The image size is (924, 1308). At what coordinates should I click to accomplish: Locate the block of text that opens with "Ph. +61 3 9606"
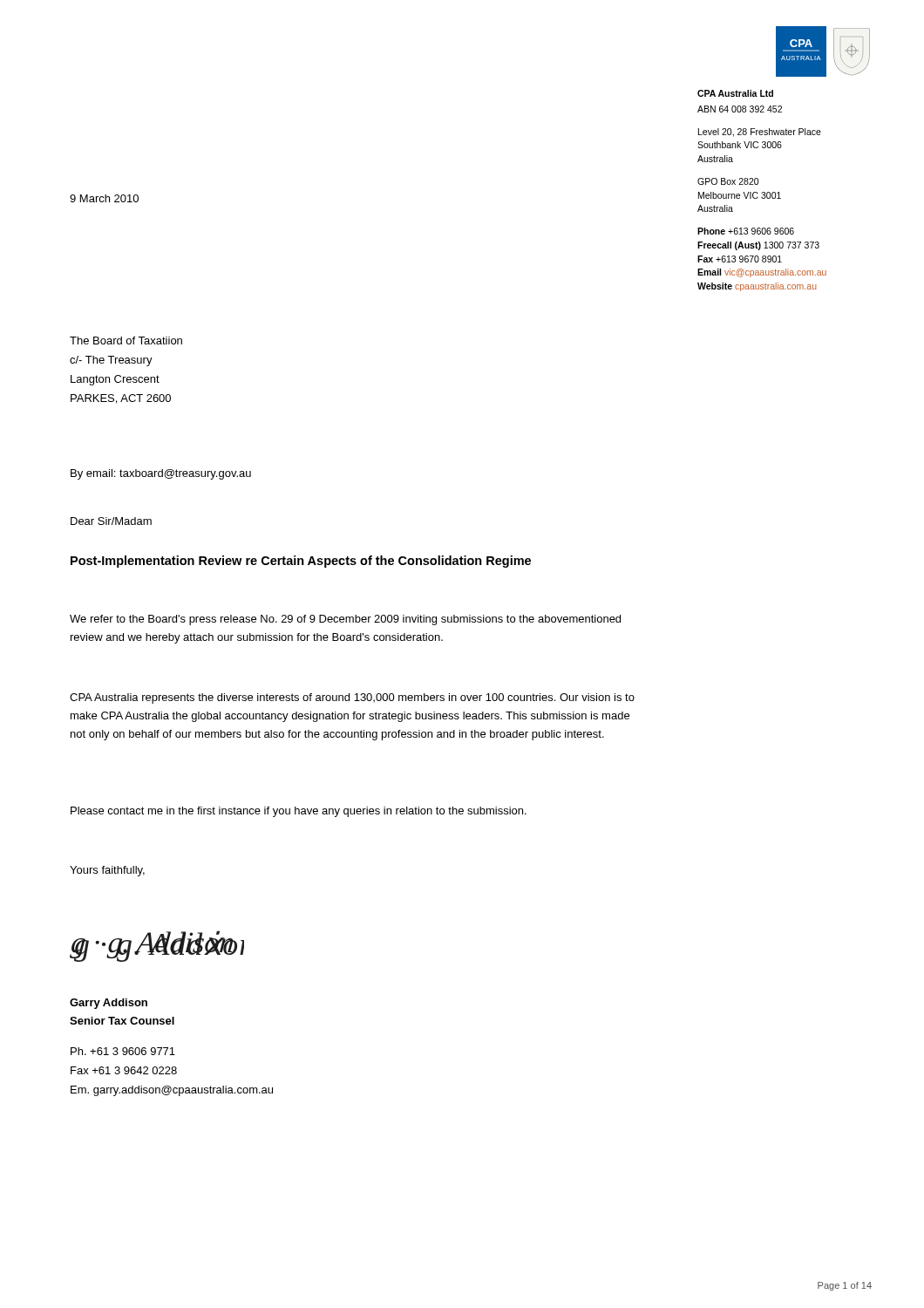point(172,1070)
